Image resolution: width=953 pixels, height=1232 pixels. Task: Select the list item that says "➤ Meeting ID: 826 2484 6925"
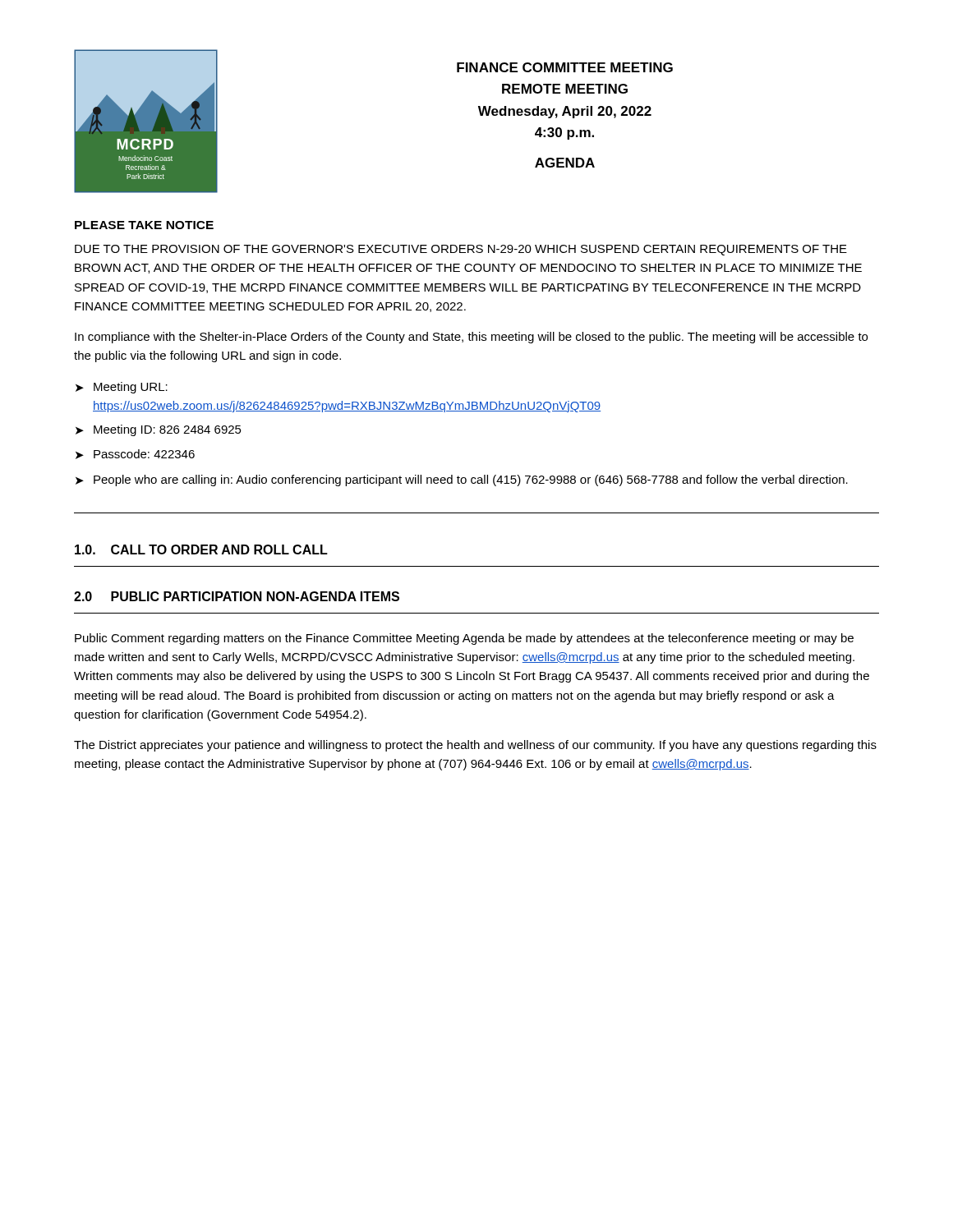(x=159, y=430)
